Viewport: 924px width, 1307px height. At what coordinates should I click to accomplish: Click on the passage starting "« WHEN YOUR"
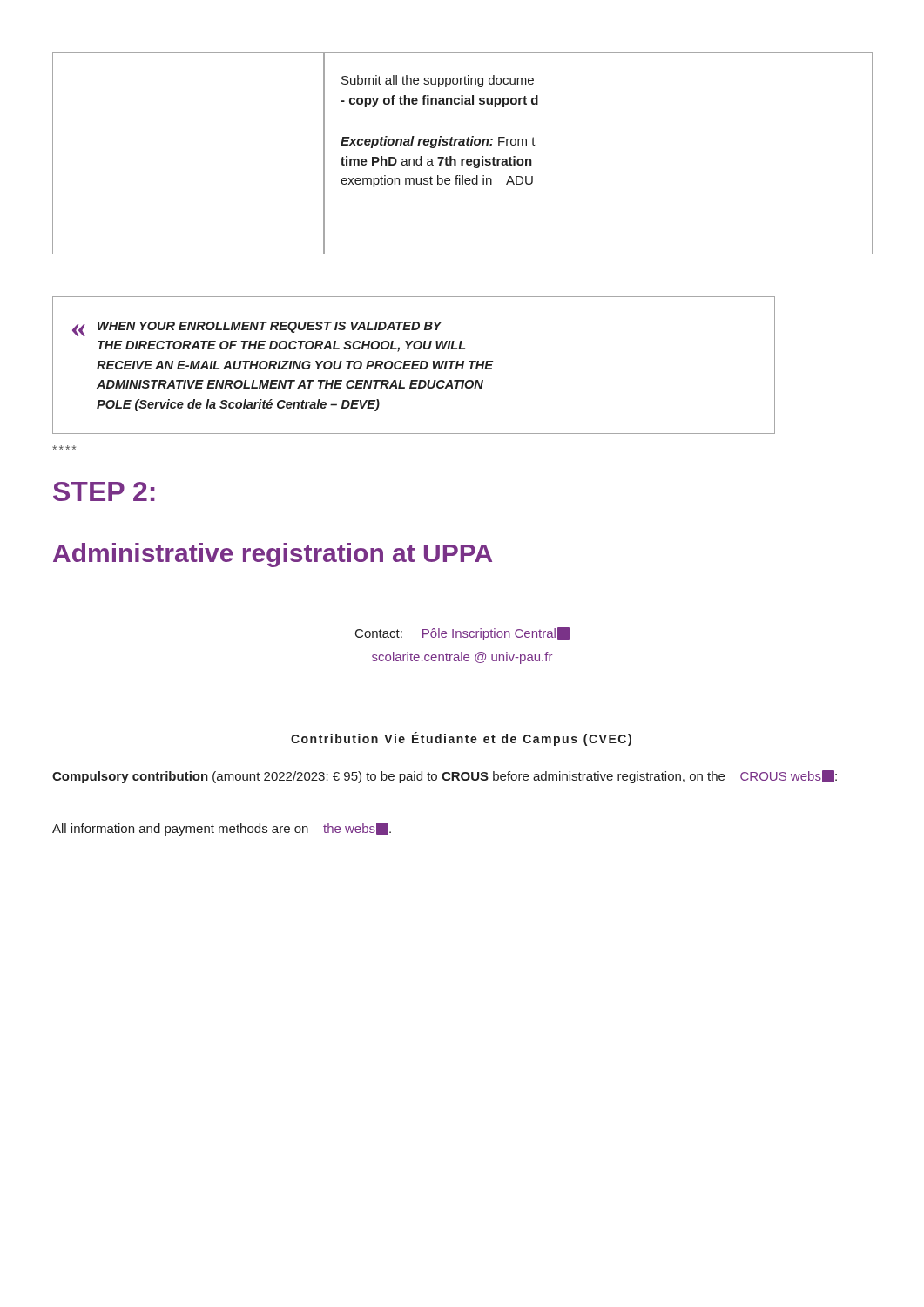282,362
